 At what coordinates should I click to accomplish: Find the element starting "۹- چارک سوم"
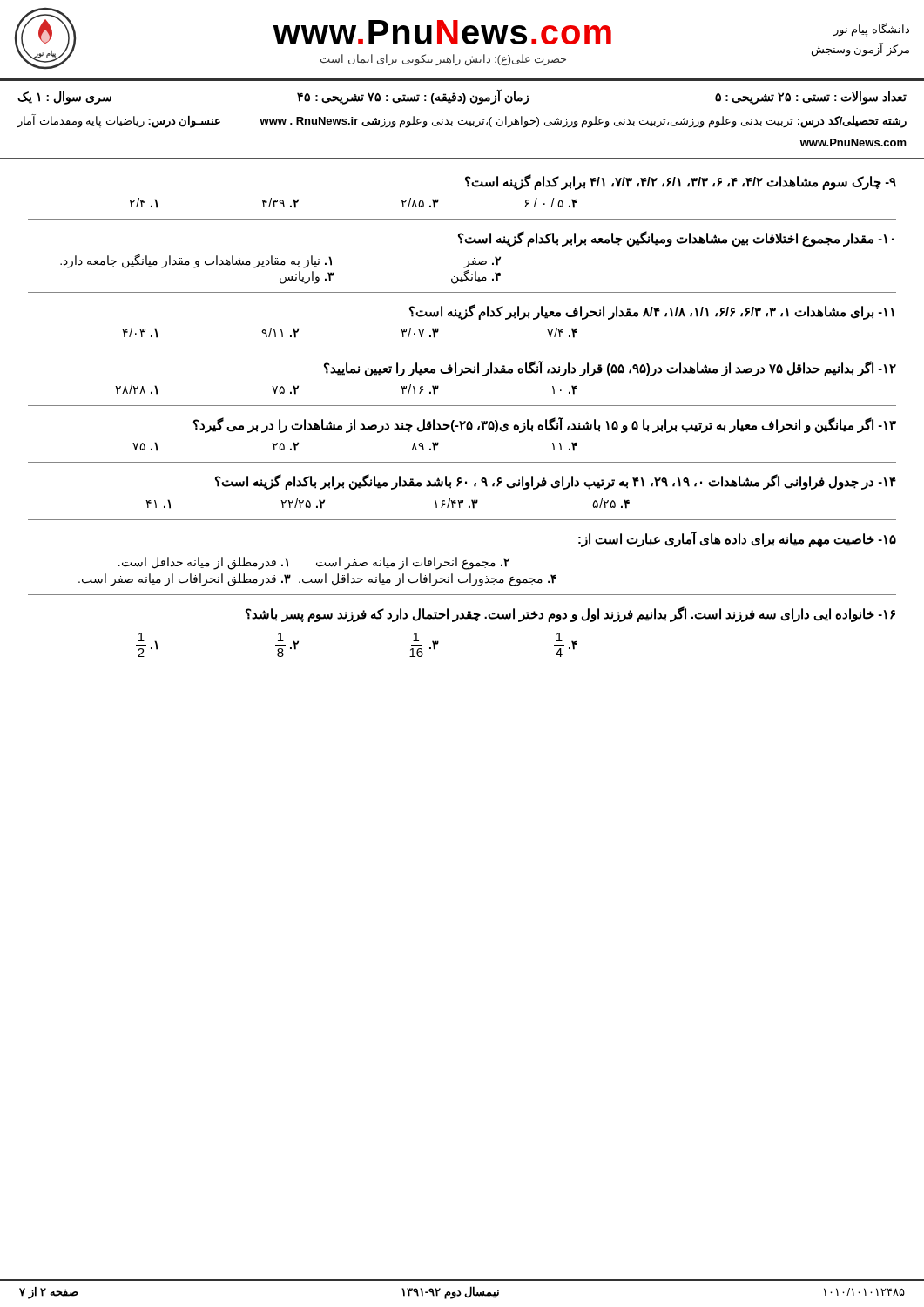click(x=680, y=182)
